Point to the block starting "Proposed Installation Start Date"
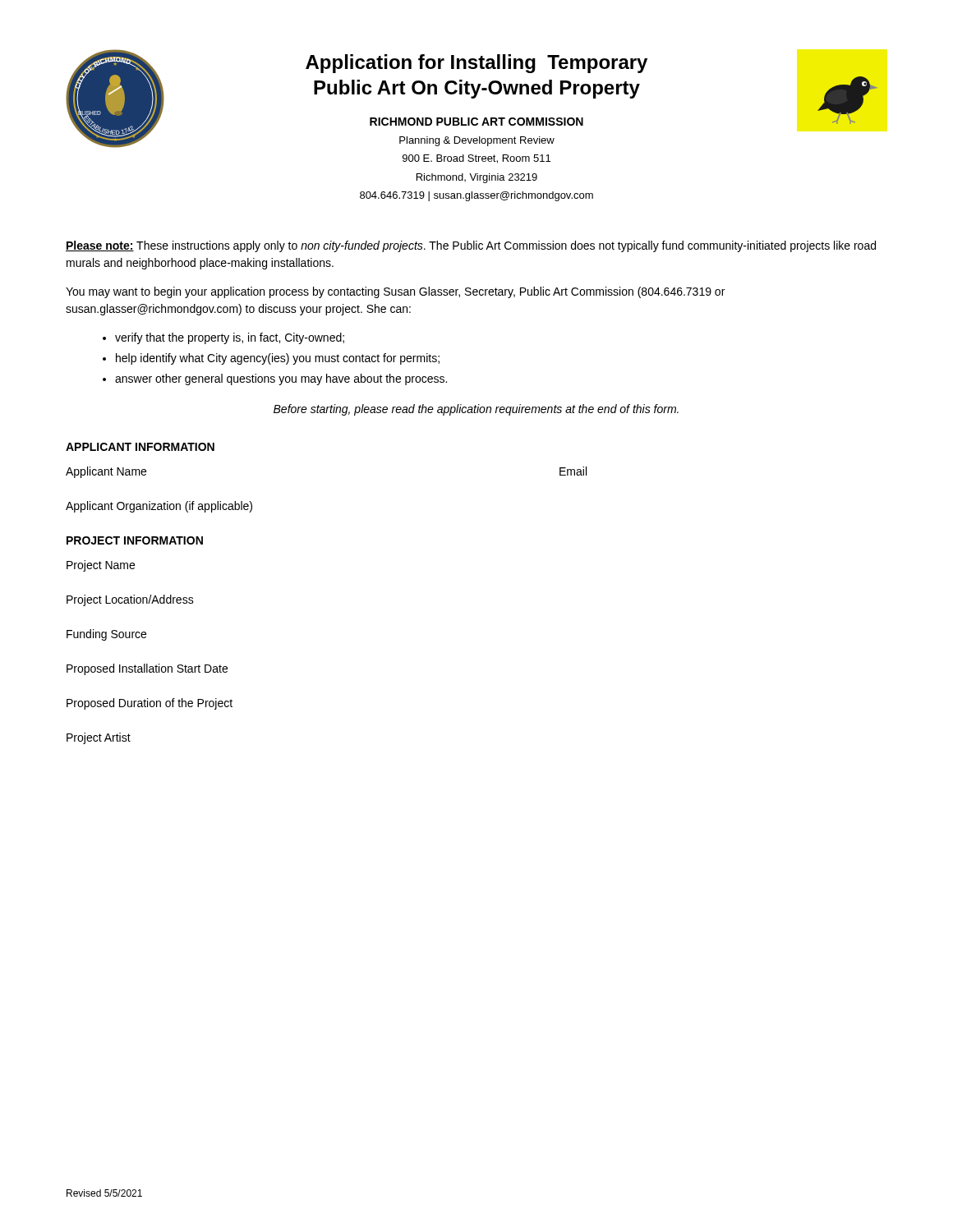 coord(147,668)
